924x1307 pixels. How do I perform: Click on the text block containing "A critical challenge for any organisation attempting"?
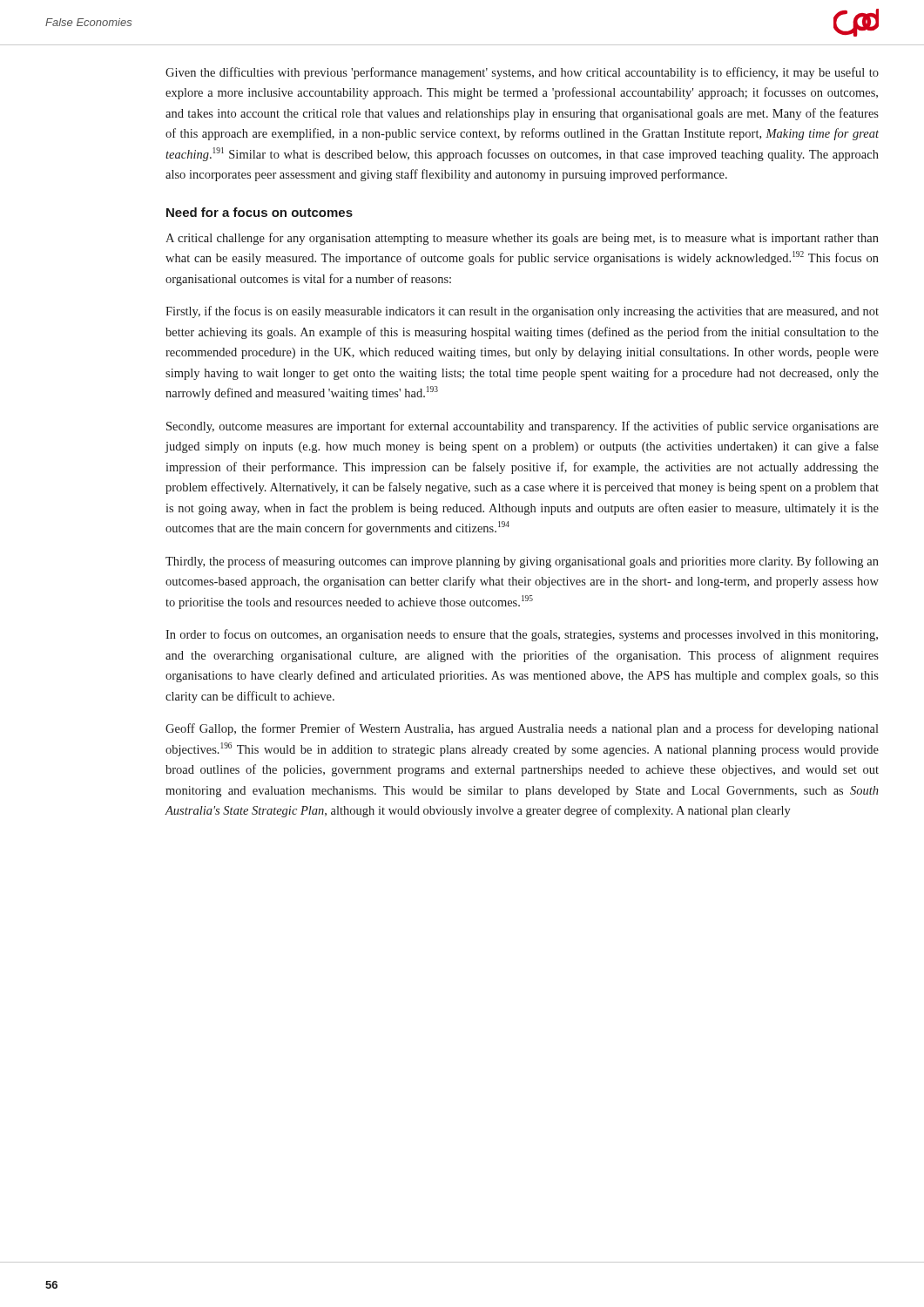coord(522,258)
